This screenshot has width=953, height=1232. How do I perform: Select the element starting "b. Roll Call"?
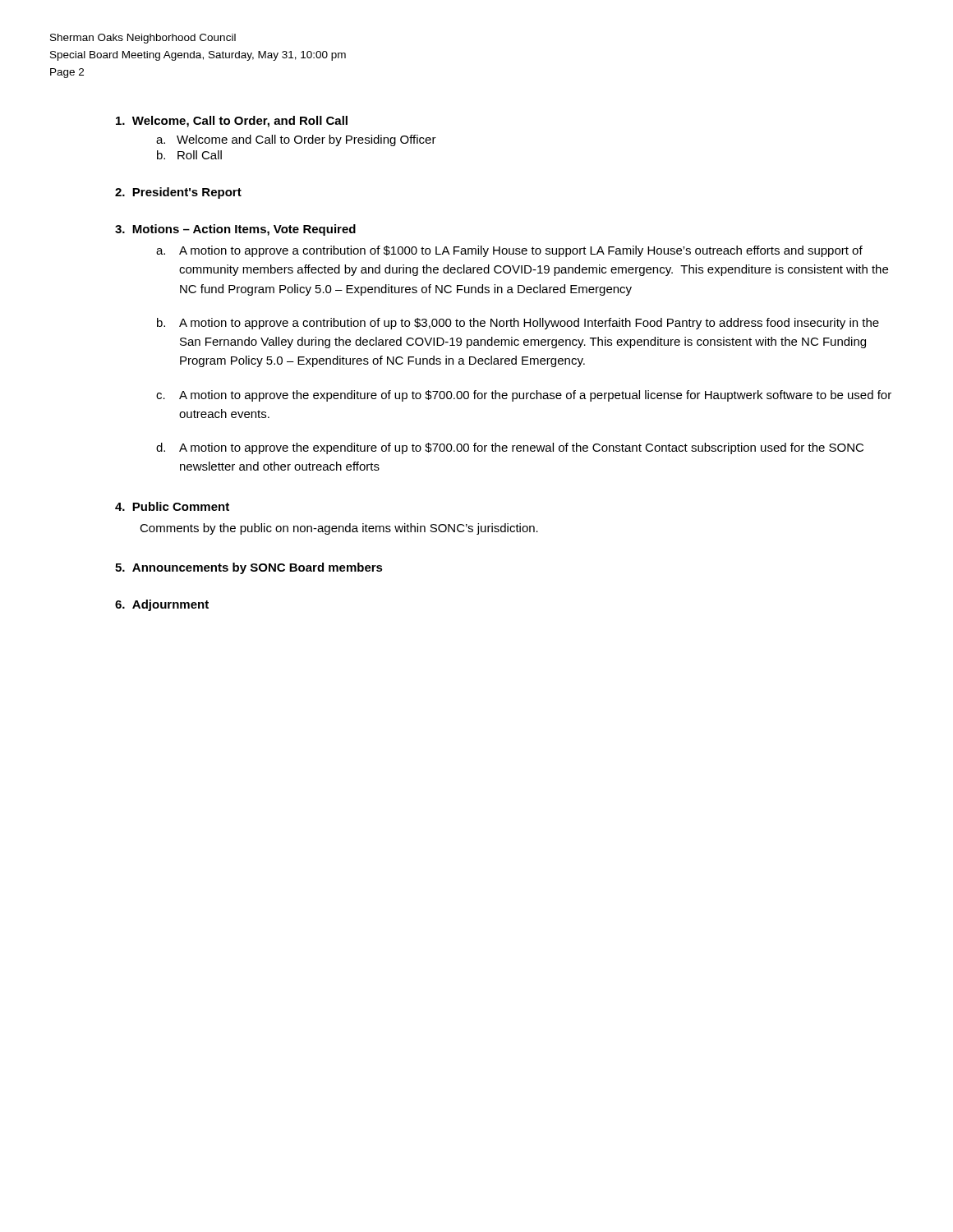pos(189,155)
